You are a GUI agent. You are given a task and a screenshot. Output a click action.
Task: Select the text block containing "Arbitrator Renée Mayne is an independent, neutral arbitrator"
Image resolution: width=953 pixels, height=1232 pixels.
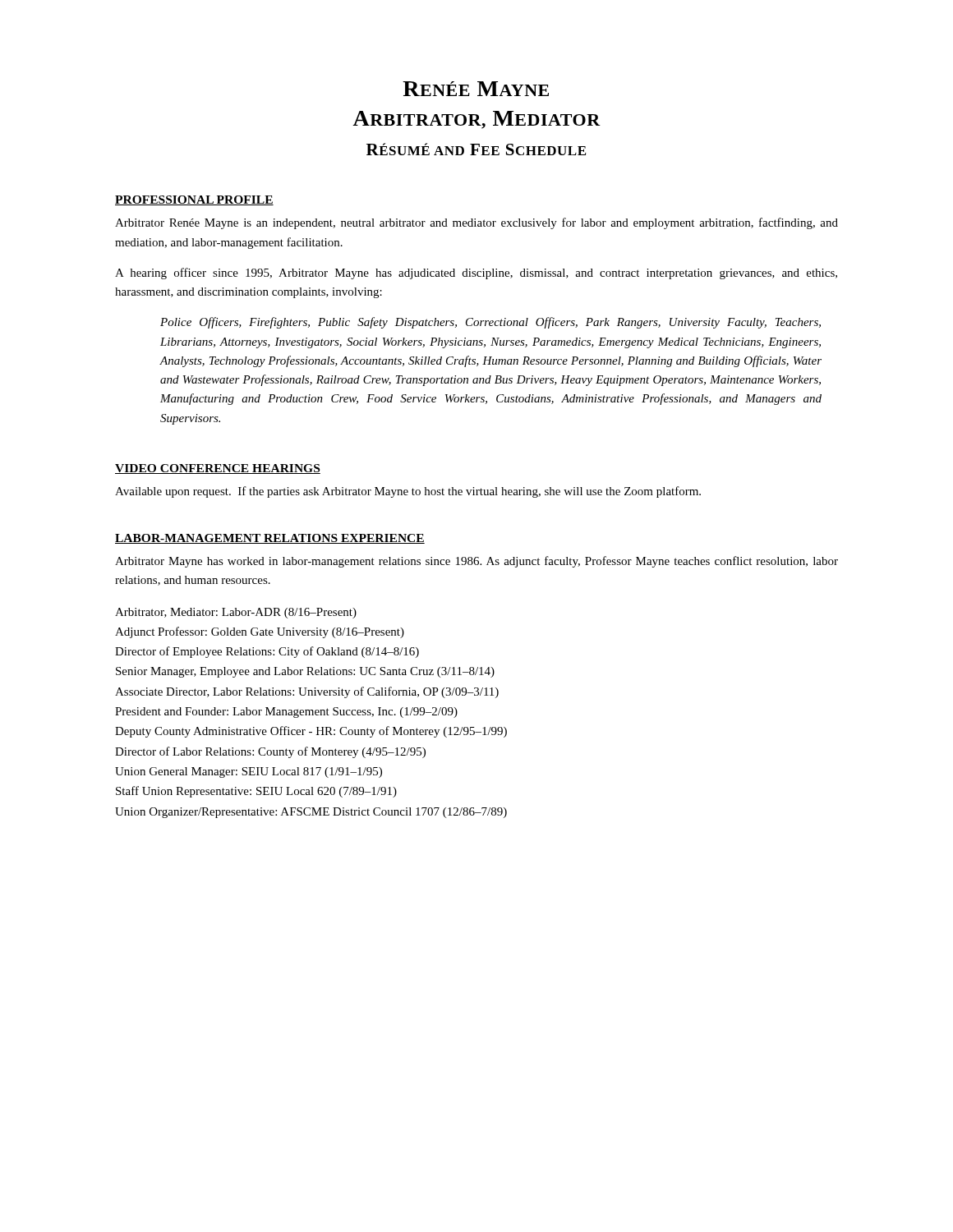point(476,232)
